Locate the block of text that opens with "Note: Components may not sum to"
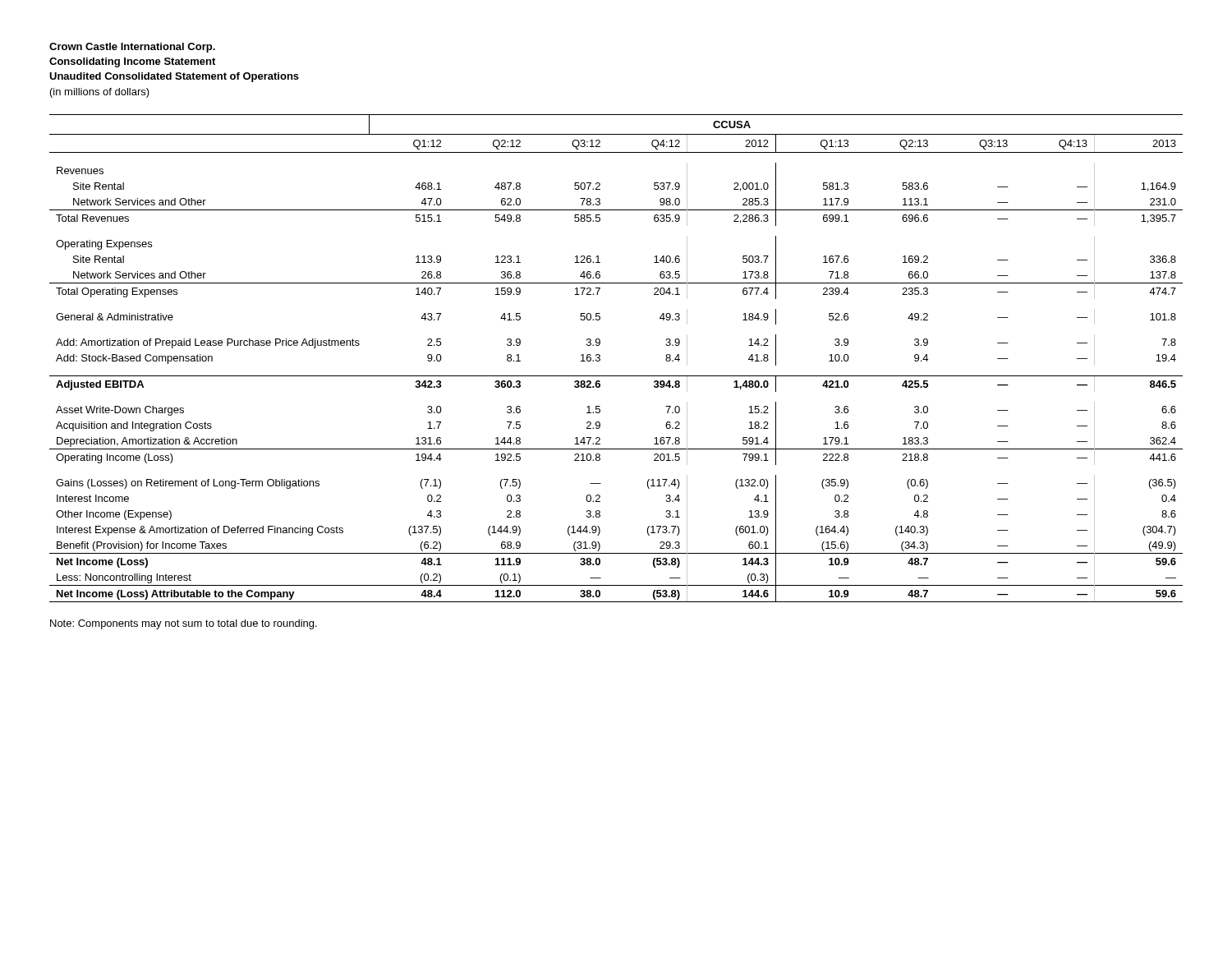The image size is (1232, 953). pyautogui.click(x=183, y=623)
